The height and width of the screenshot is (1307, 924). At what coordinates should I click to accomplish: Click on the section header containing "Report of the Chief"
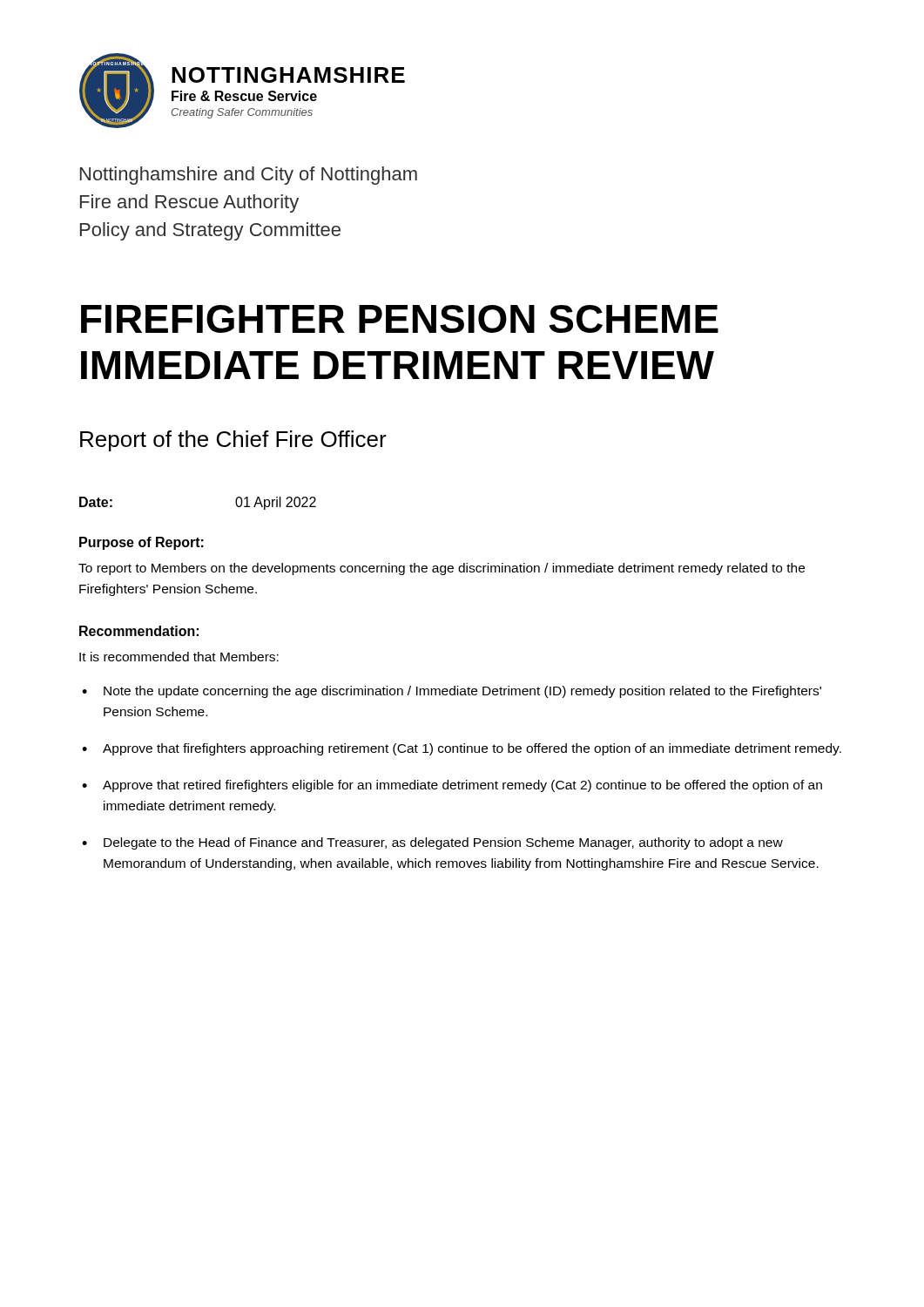(232, 440)
